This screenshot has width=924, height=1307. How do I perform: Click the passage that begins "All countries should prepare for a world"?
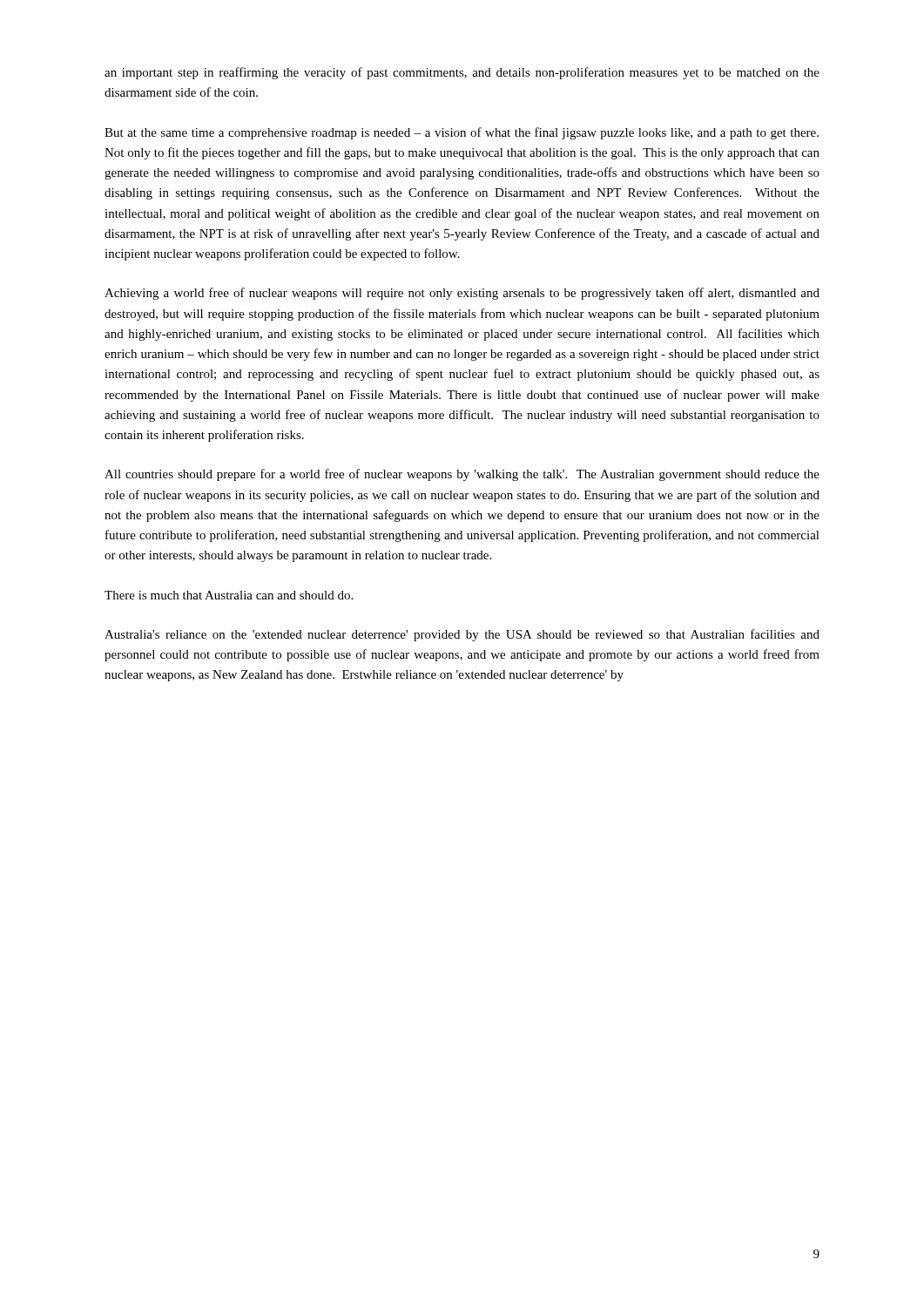[x=462, y=515]
